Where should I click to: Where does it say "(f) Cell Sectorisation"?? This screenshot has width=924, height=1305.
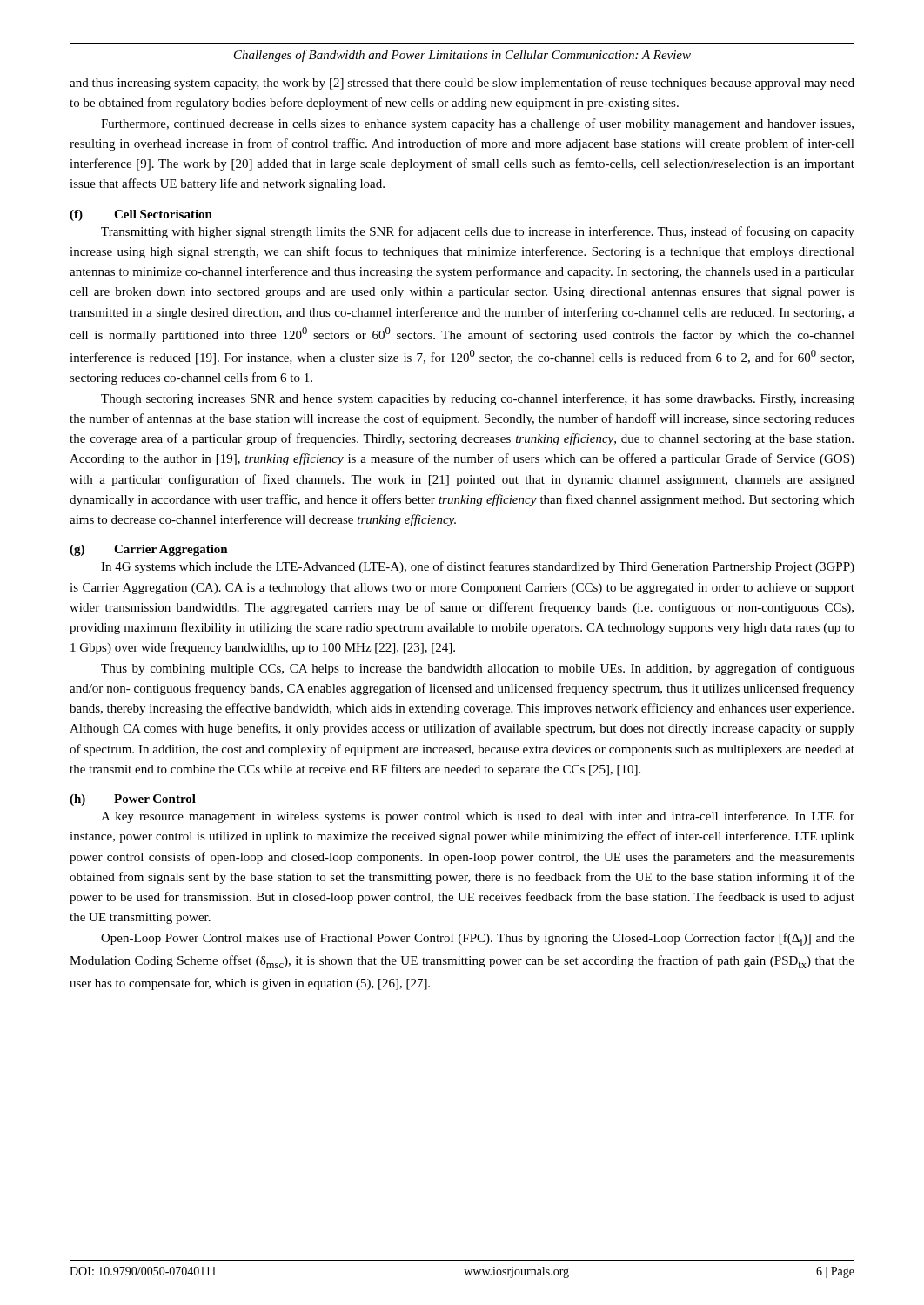[x=141, y=214]
